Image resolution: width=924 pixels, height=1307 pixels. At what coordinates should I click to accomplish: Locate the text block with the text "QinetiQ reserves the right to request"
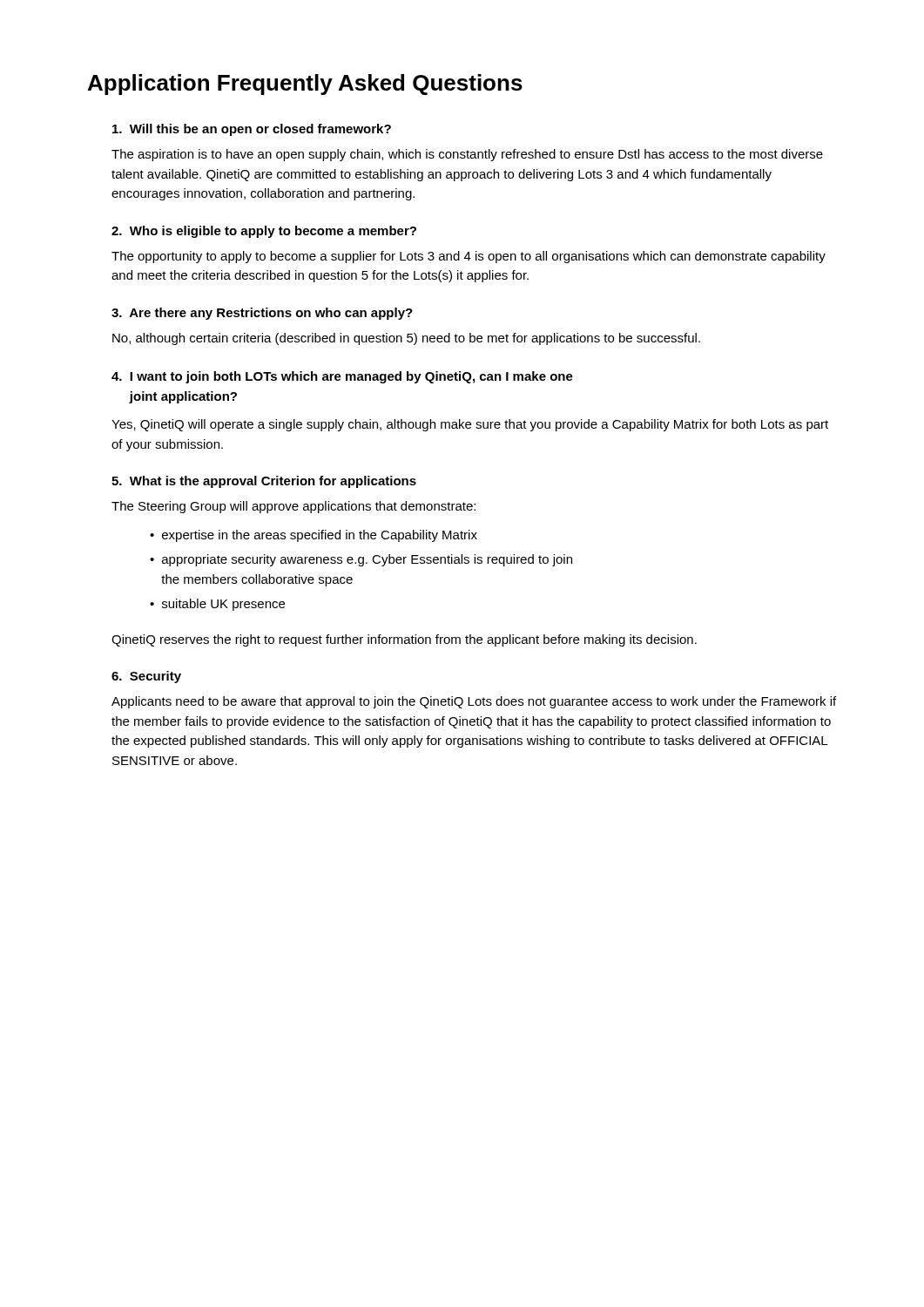[x=404, y=639]
